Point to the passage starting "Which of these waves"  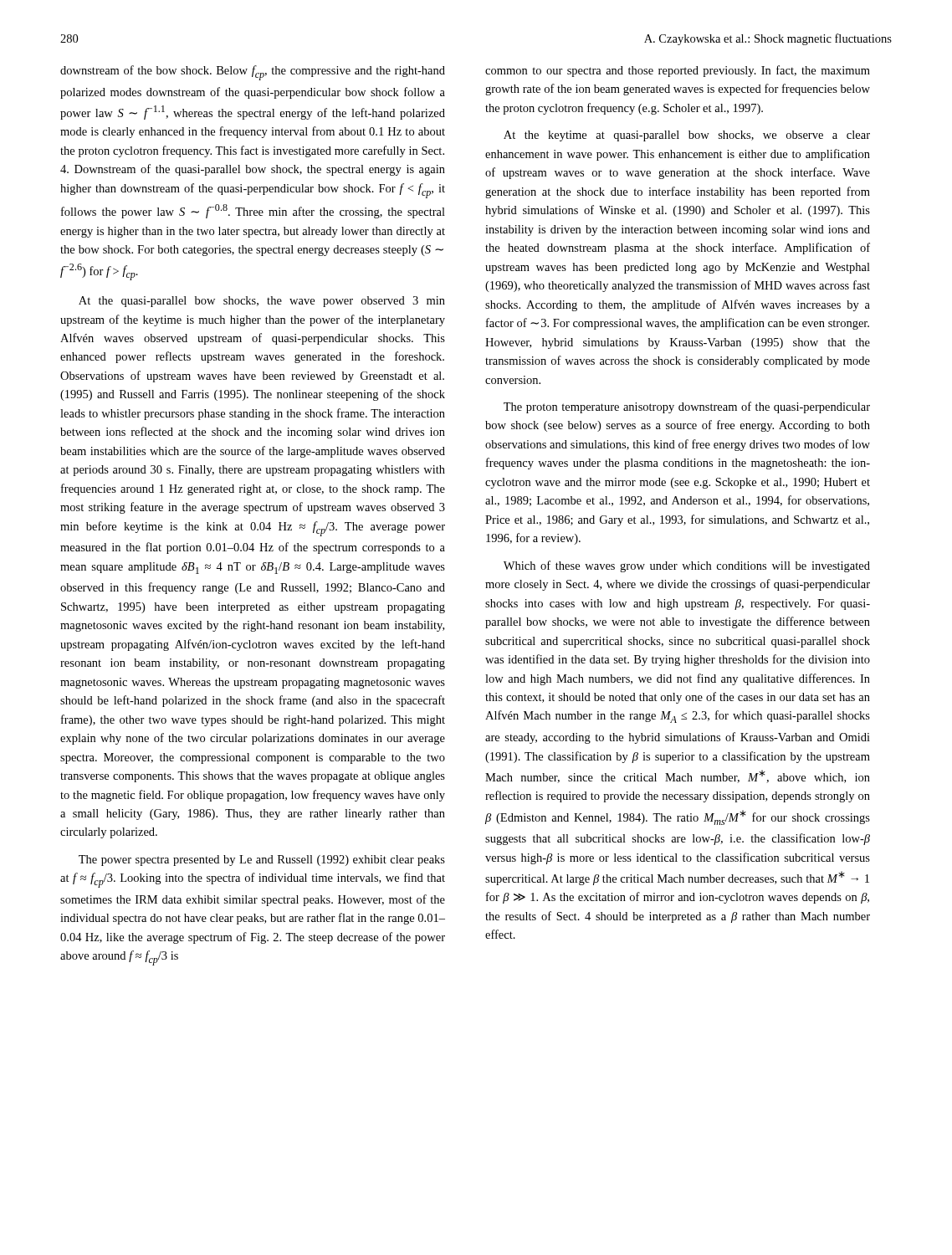[x=678, y=750]
